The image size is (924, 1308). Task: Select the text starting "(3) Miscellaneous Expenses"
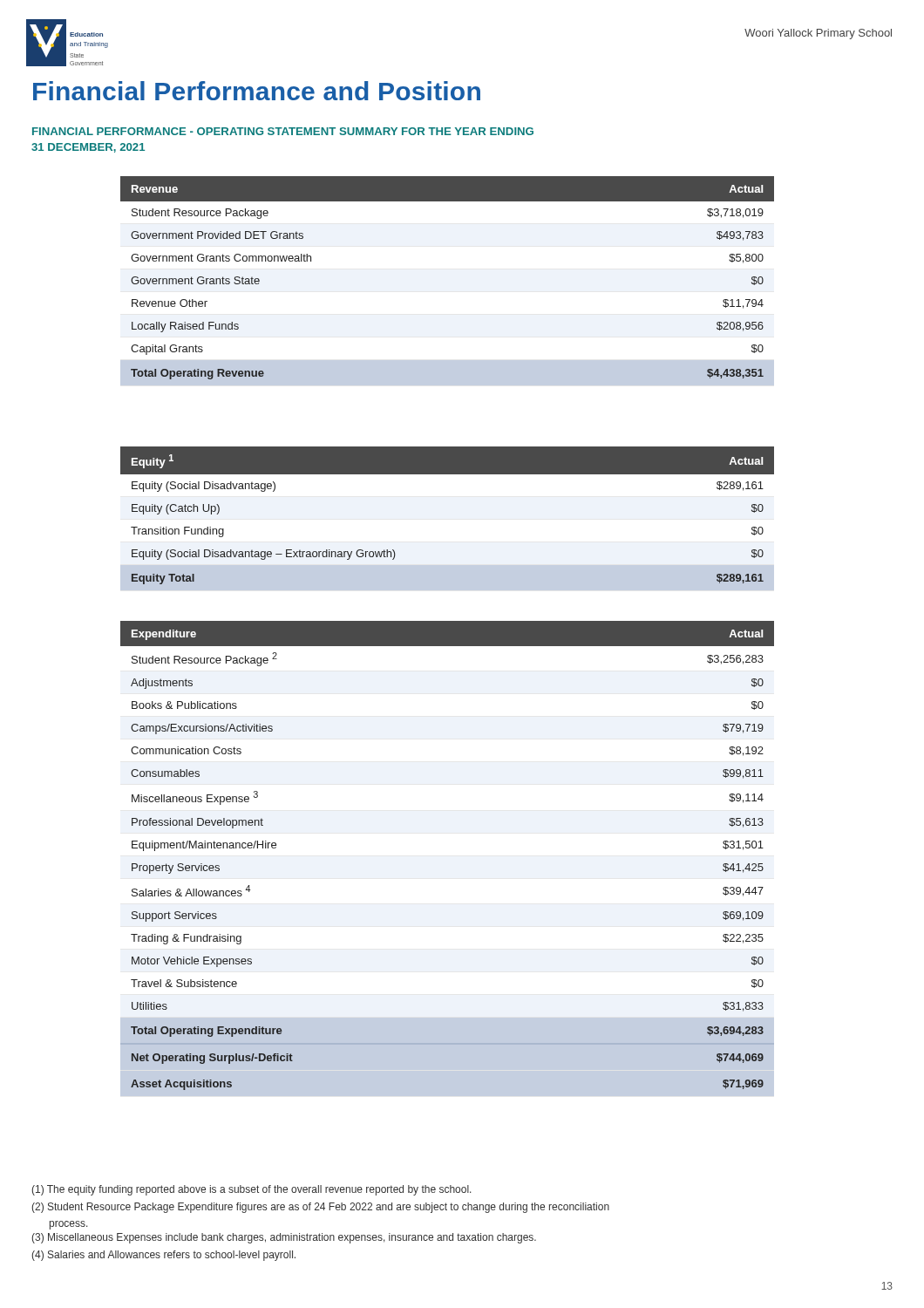coord(284,1237)
